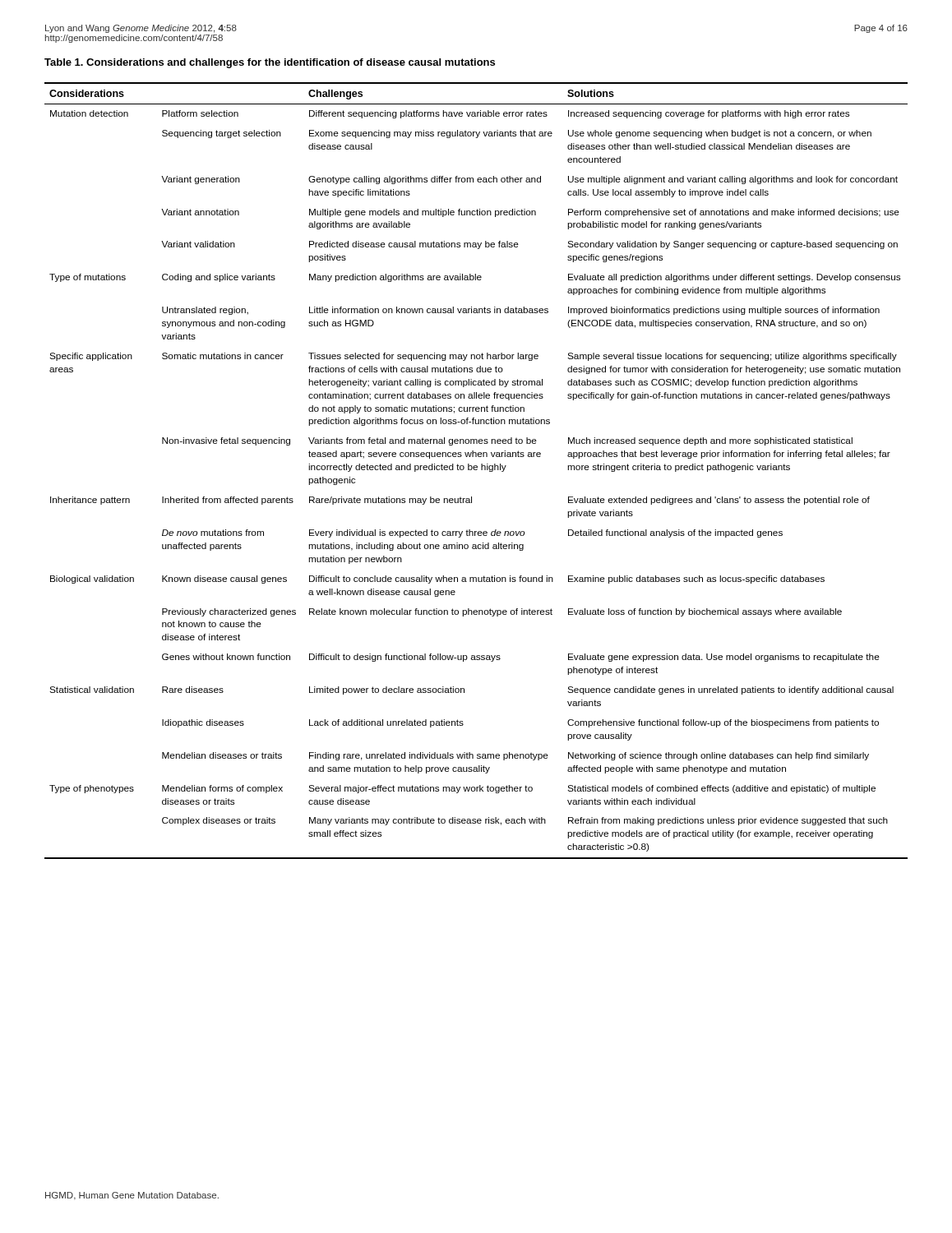Select the title with the text "Table 1. Considerations and challenges for the"
The height and width of the screenshot is (1233, 952).
pyautogui.click(x=270, y=62)
